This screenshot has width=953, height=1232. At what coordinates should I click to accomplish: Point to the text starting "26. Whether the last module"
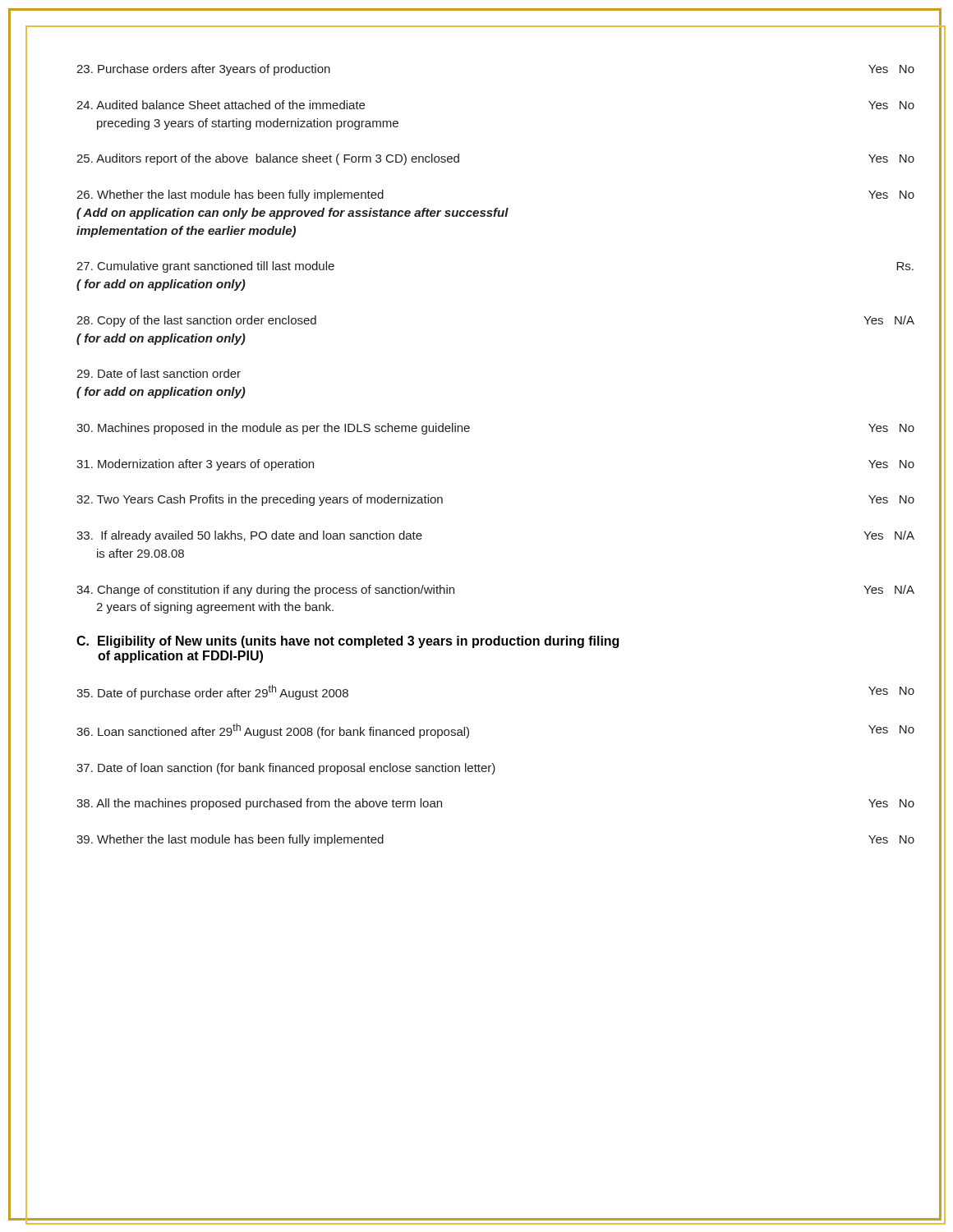495,212
